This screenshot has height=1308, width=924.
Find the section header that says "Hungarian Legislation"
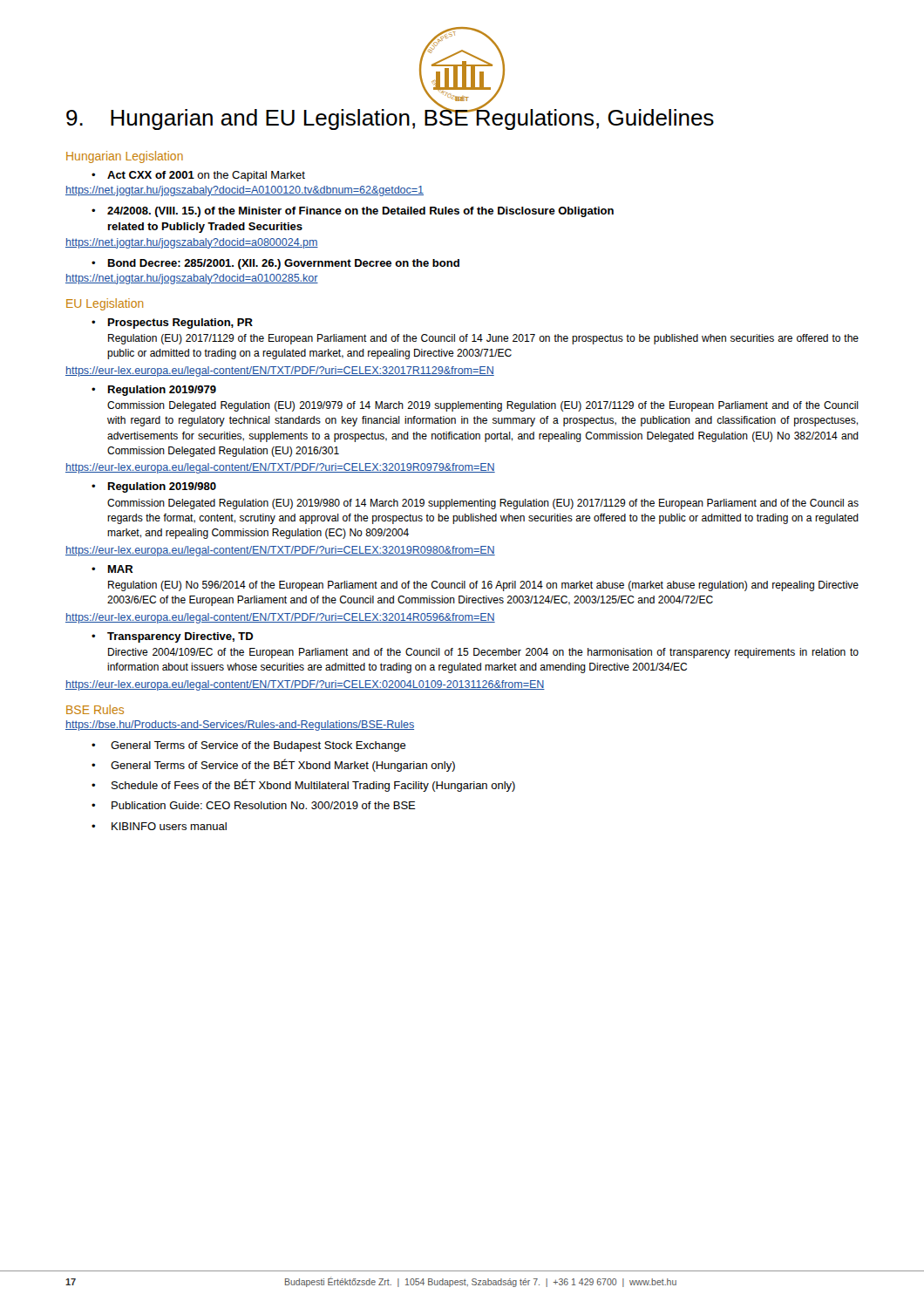[124, 156]
